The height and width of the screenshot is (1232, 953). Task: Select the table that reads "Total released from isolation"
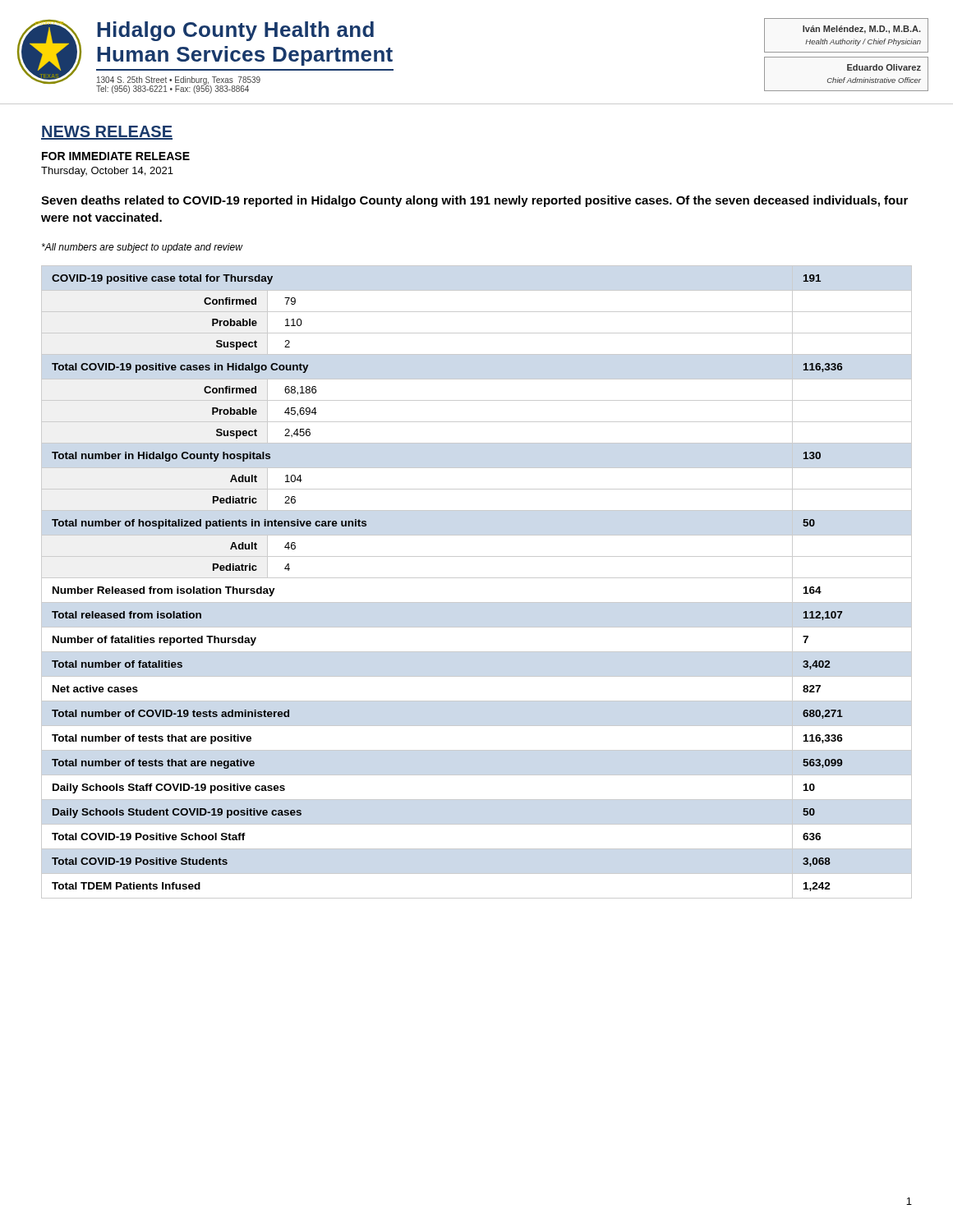click(476, 582)
